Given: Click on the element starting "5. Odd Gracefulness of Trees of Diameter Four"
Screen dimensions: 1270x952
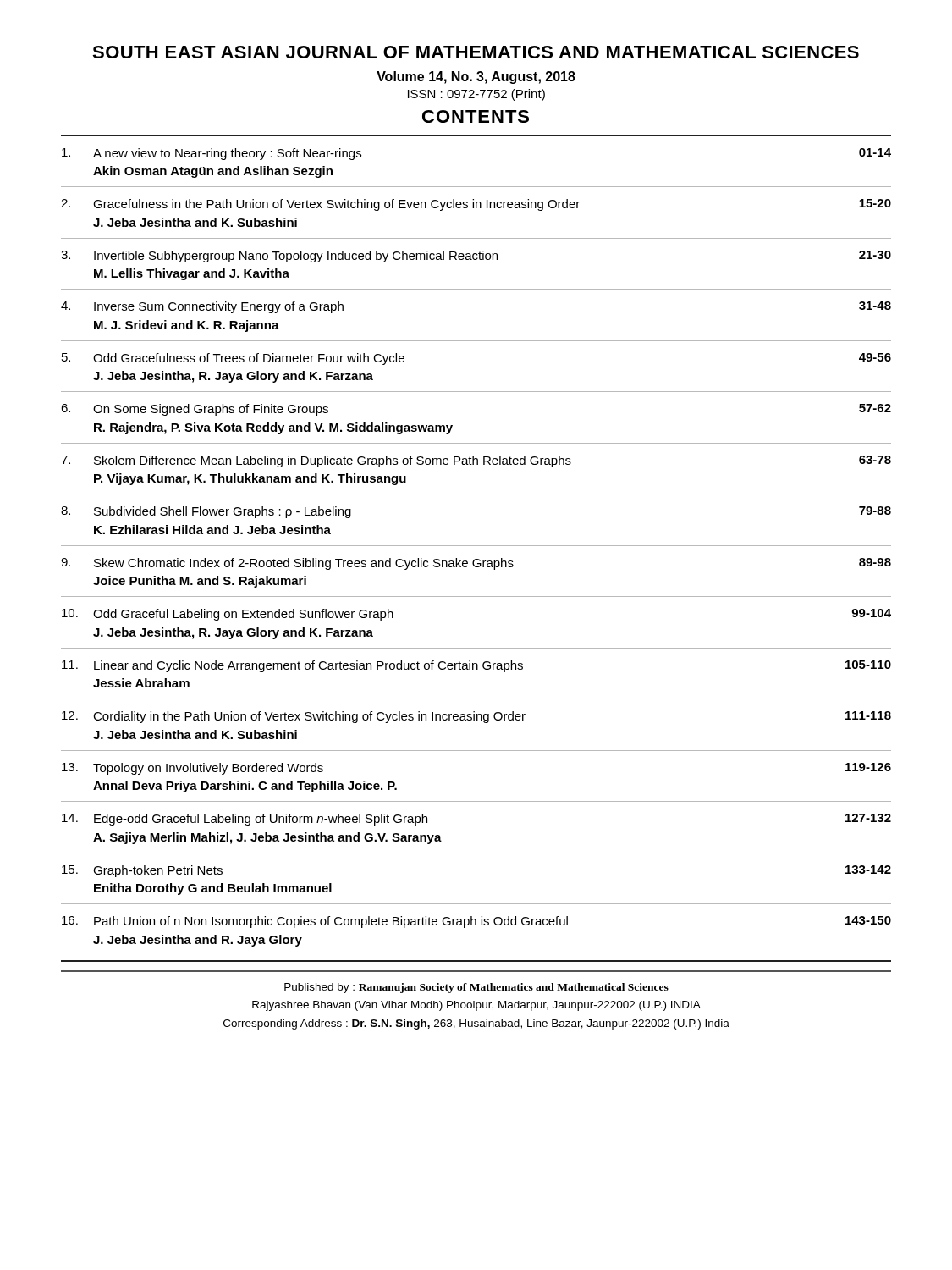Looking at the screenshot, I should 250,359.
